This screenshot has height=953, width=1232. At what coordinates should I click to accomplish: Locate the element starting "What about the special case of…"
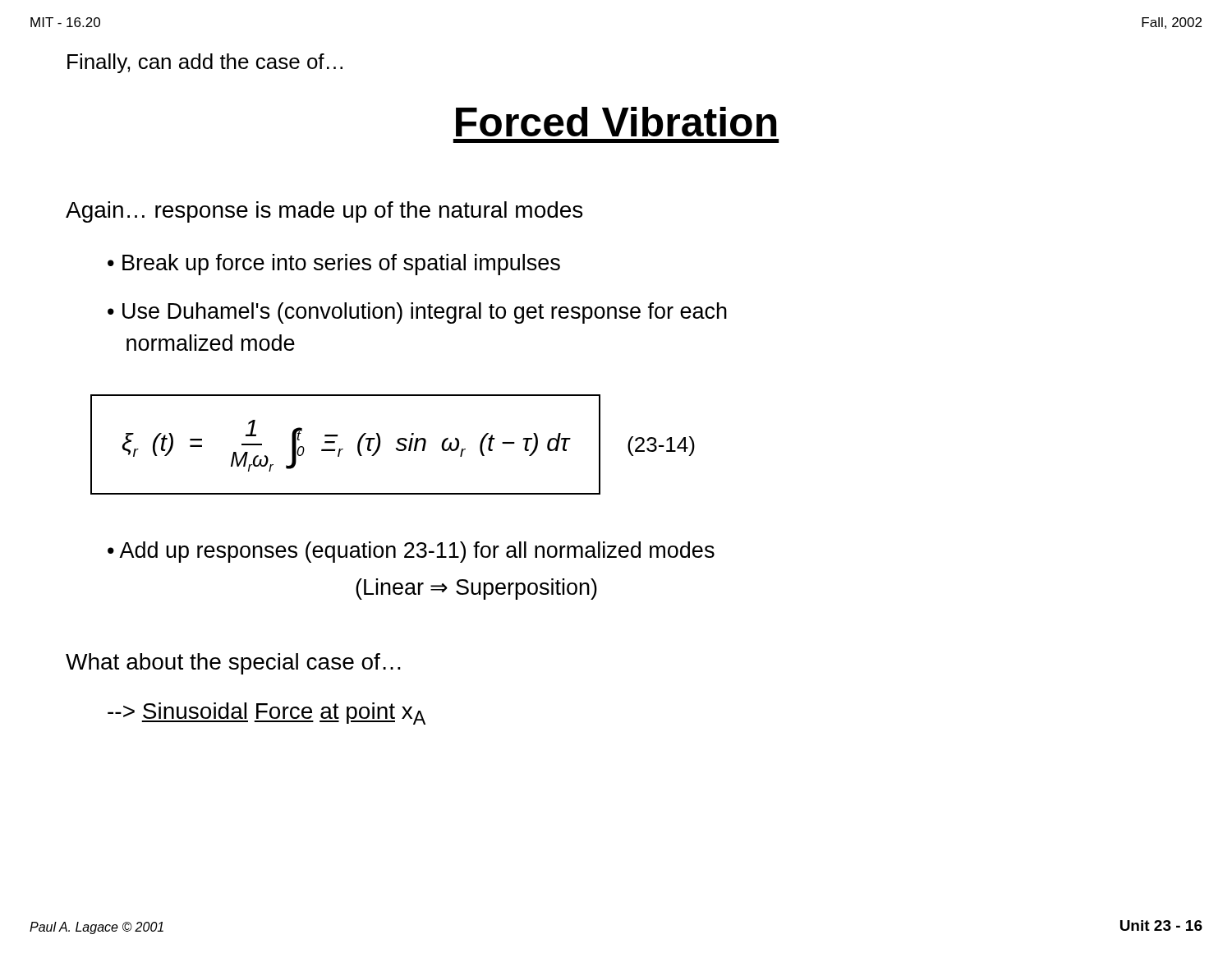[234, 662]
